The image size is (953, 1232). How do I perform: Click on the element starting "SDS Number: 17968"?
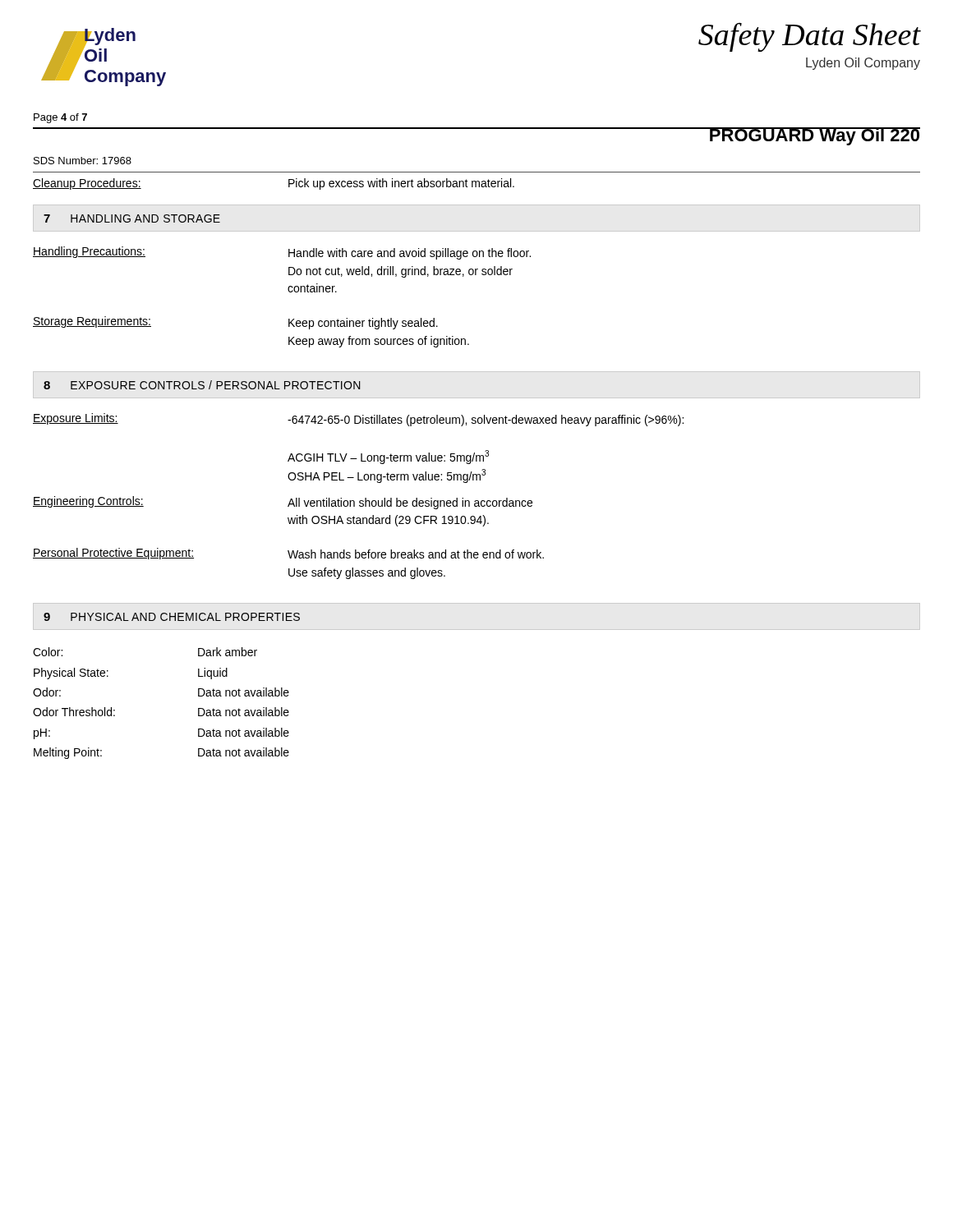(x=82, y=161)
